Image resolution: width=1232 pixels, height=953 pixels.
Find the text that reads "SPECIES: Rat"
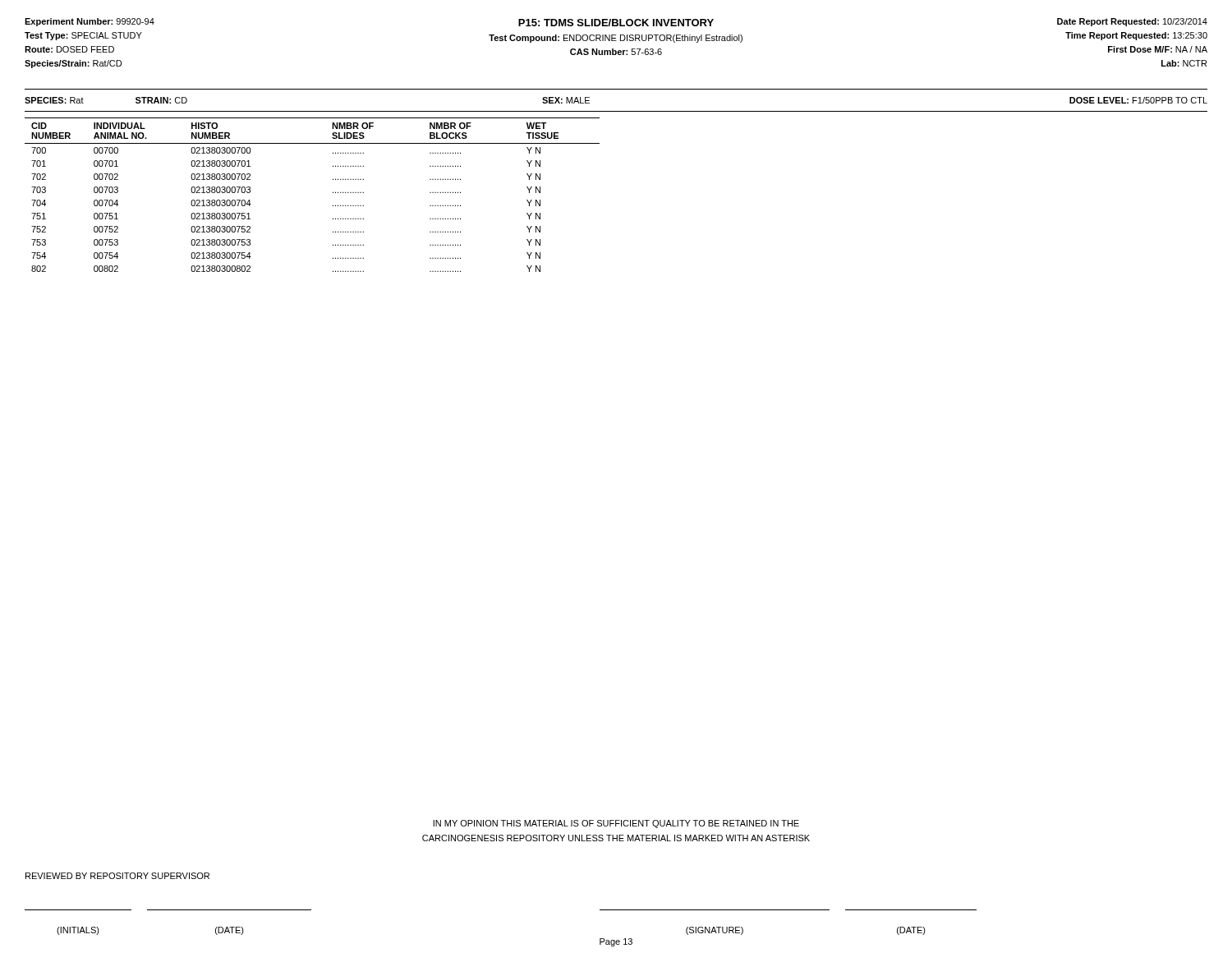[x=54, y=100]
